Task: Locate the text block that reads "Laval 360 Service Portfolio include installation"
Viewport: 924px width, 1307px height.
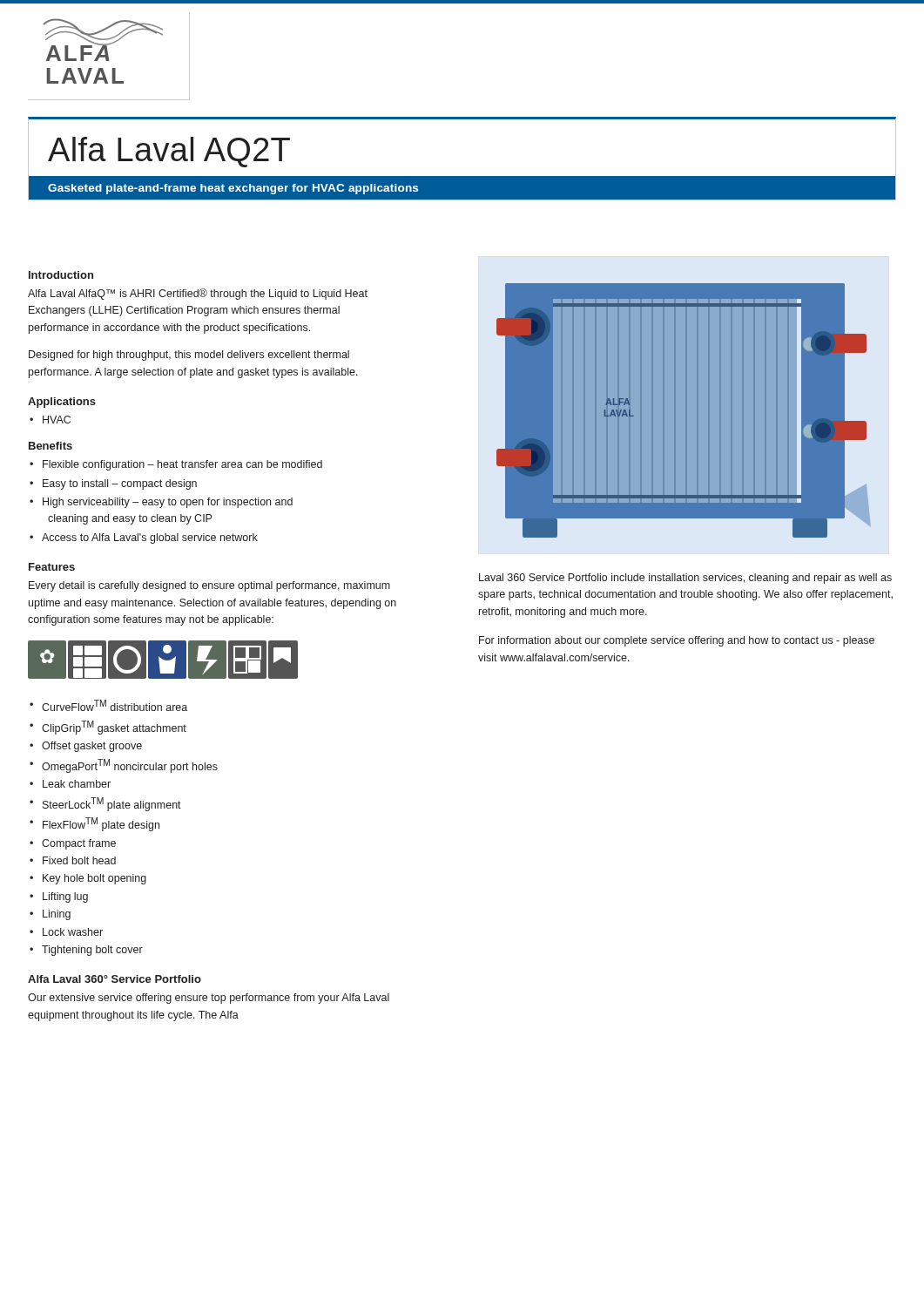Action: pyautogui.click(x=686, y=595)
